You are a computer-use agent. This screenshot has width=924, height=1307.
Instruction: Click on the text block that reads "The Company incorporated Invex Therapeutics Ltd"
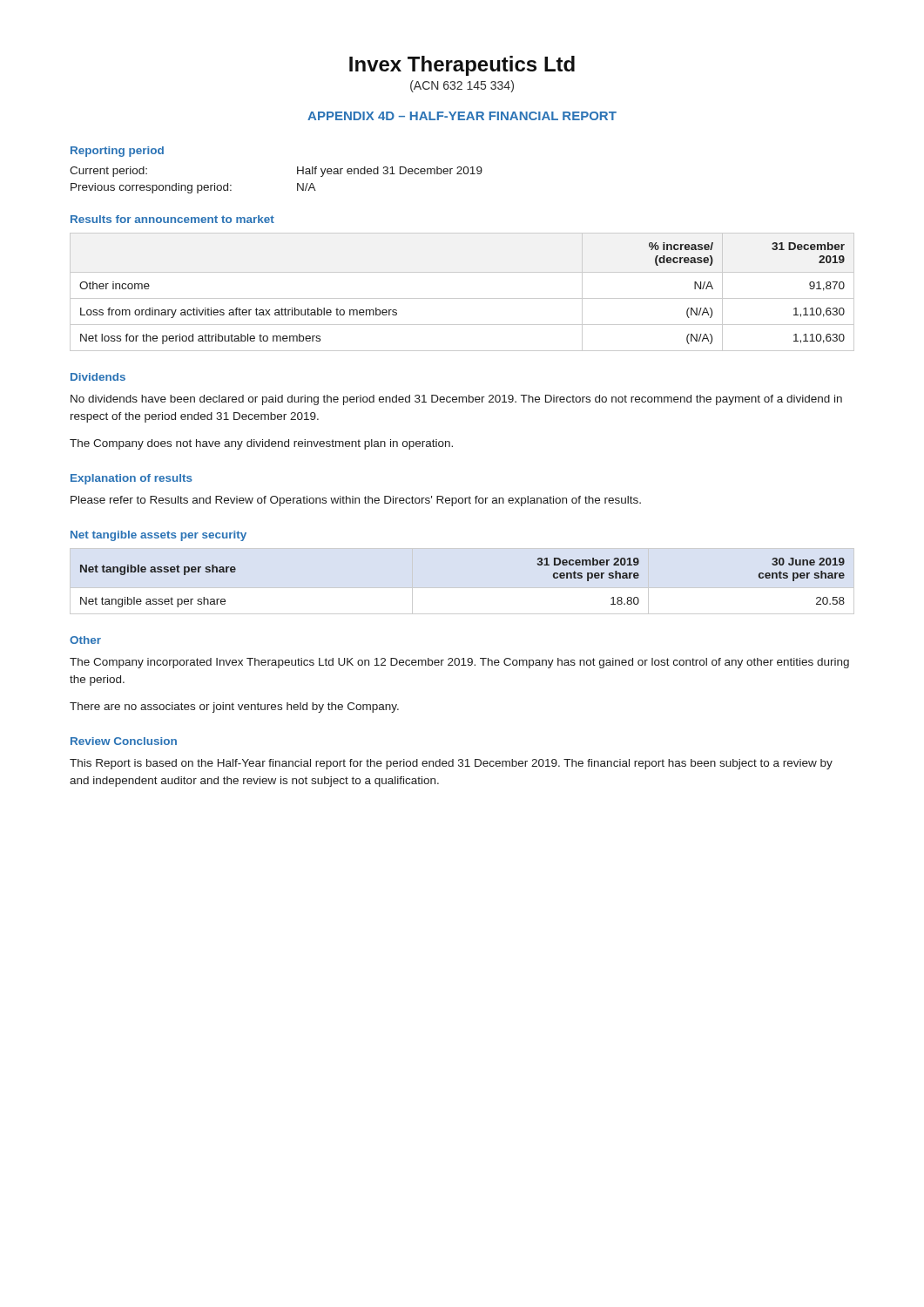pyautogui.click(x=460, y=671)
